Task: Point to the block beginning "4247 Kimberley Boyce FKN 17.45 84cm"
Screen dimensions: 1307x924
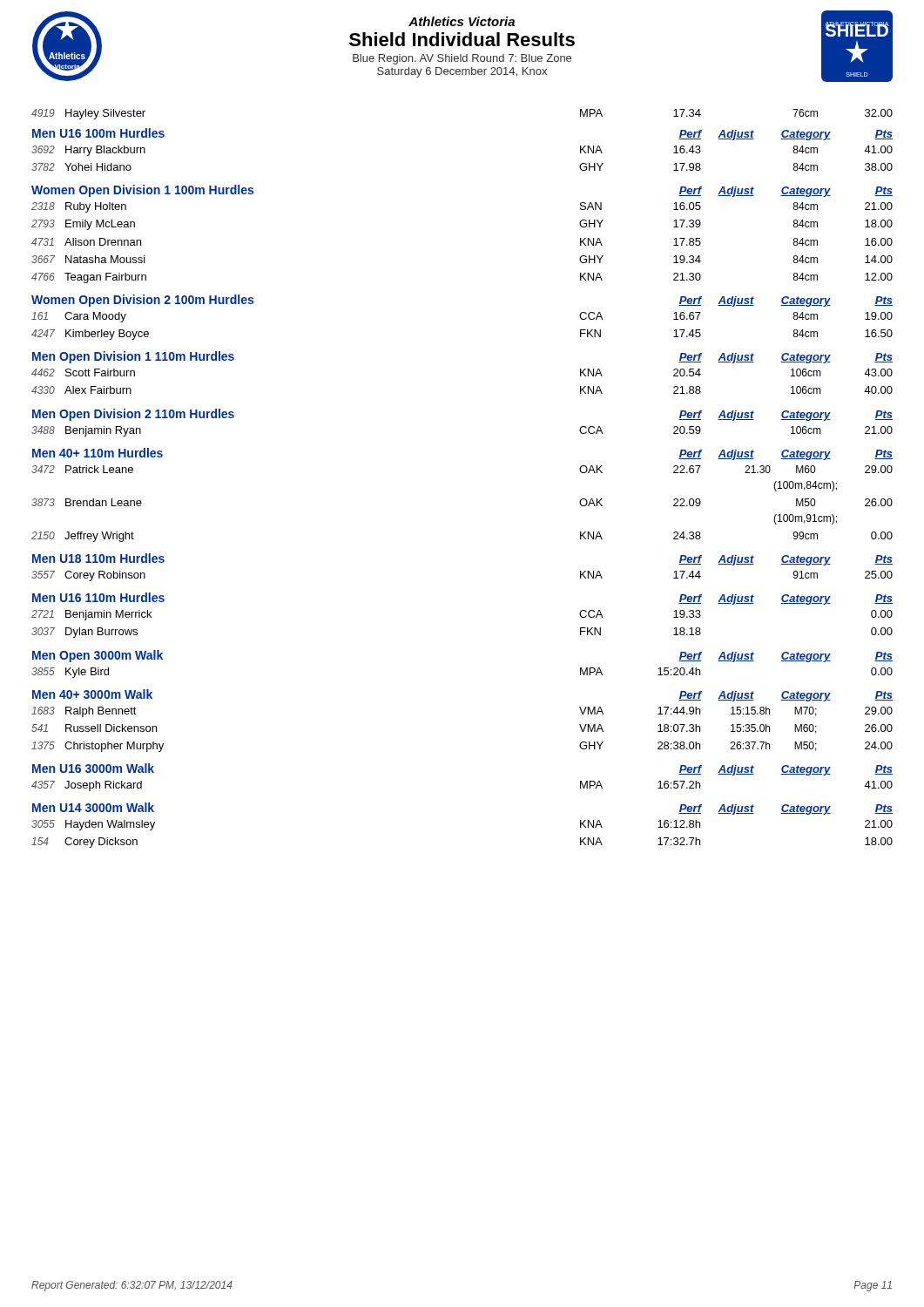Action: 86,334
